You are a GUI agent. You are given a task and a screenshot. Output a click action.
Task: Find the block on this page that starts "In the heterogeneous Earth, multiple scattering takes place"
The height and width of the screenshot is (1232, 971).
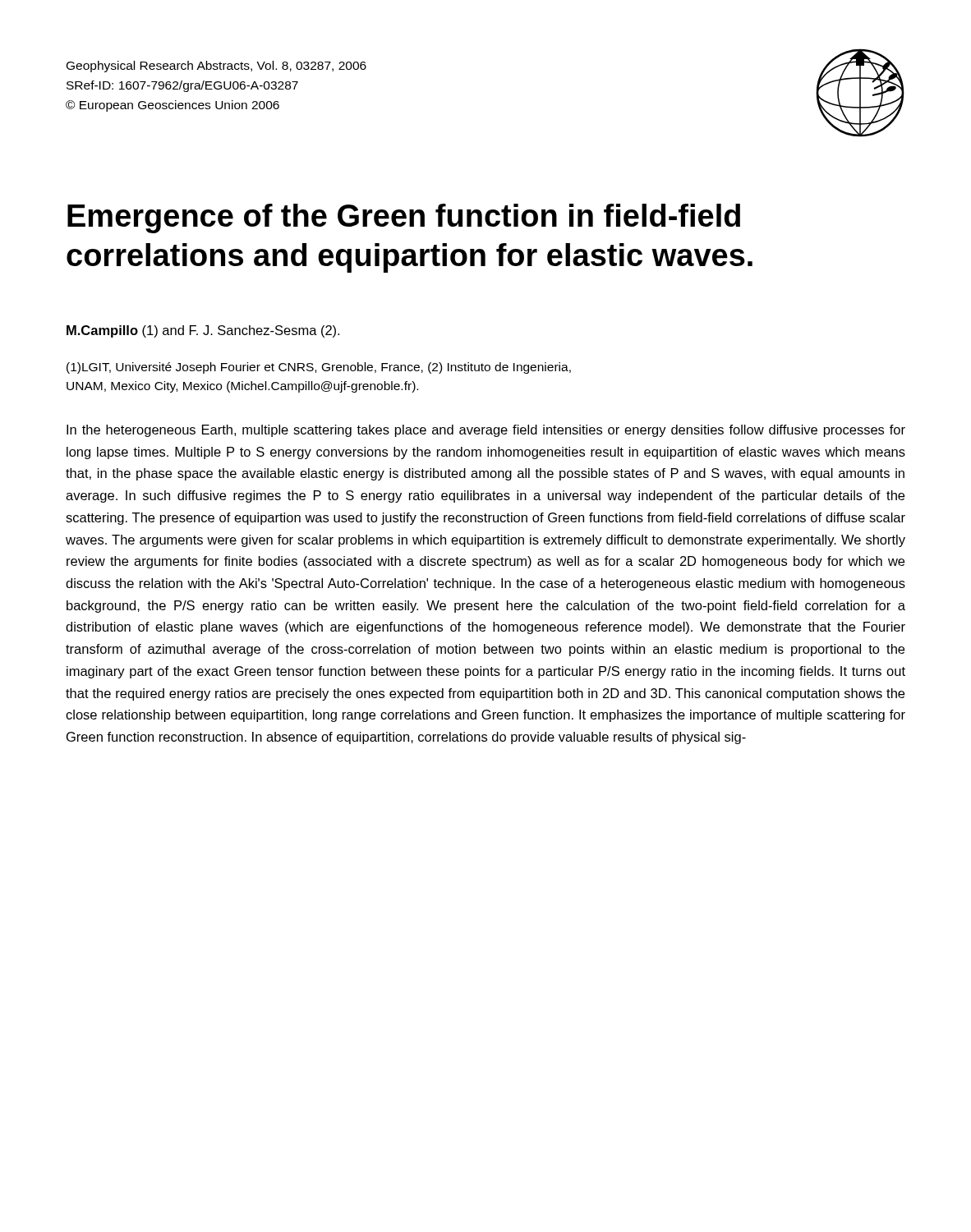pyautogui.click(x=486, y=583)
